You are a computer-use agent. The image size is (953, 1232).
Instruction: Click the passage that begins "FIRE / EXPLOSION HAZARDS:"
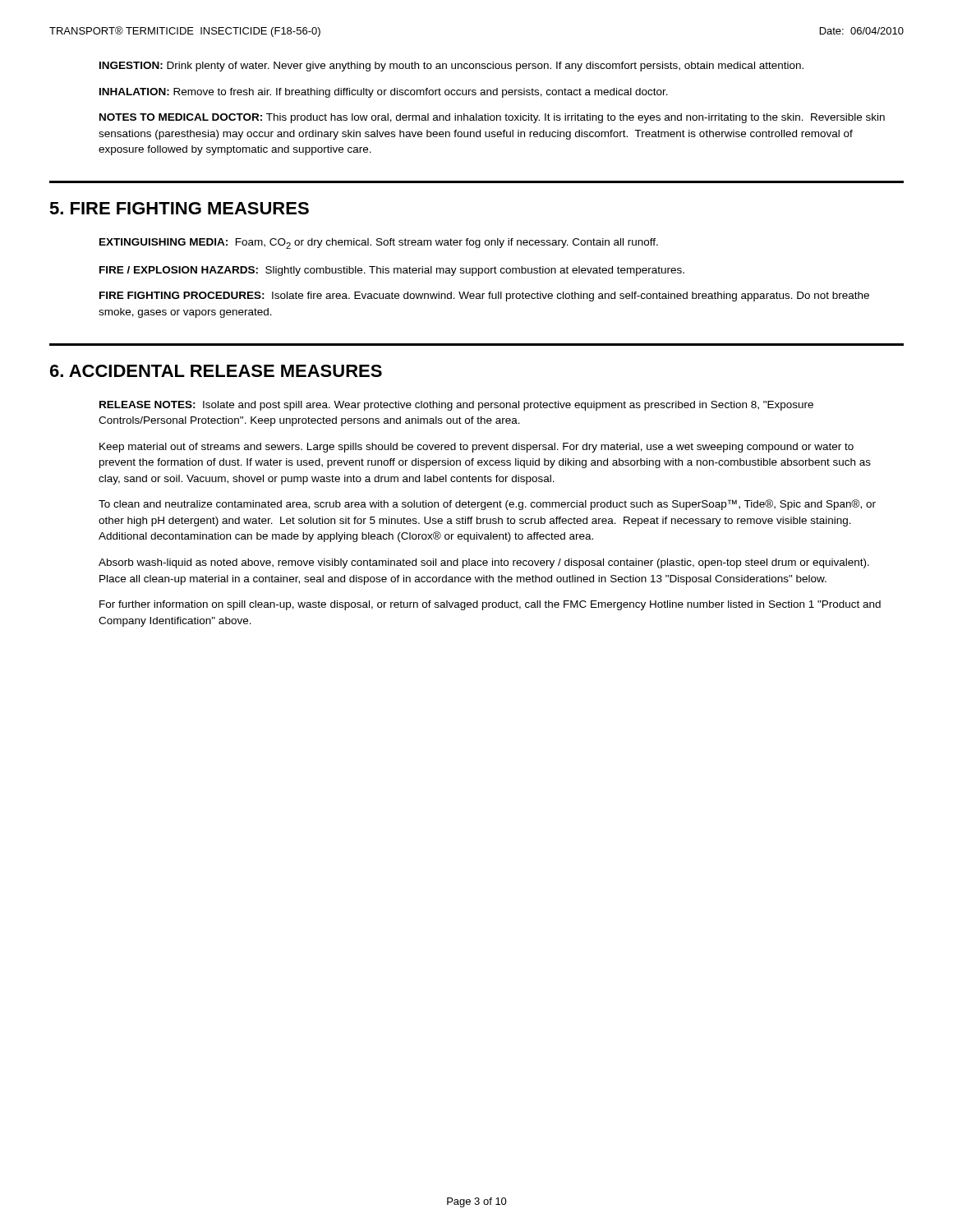coord(392,270)
